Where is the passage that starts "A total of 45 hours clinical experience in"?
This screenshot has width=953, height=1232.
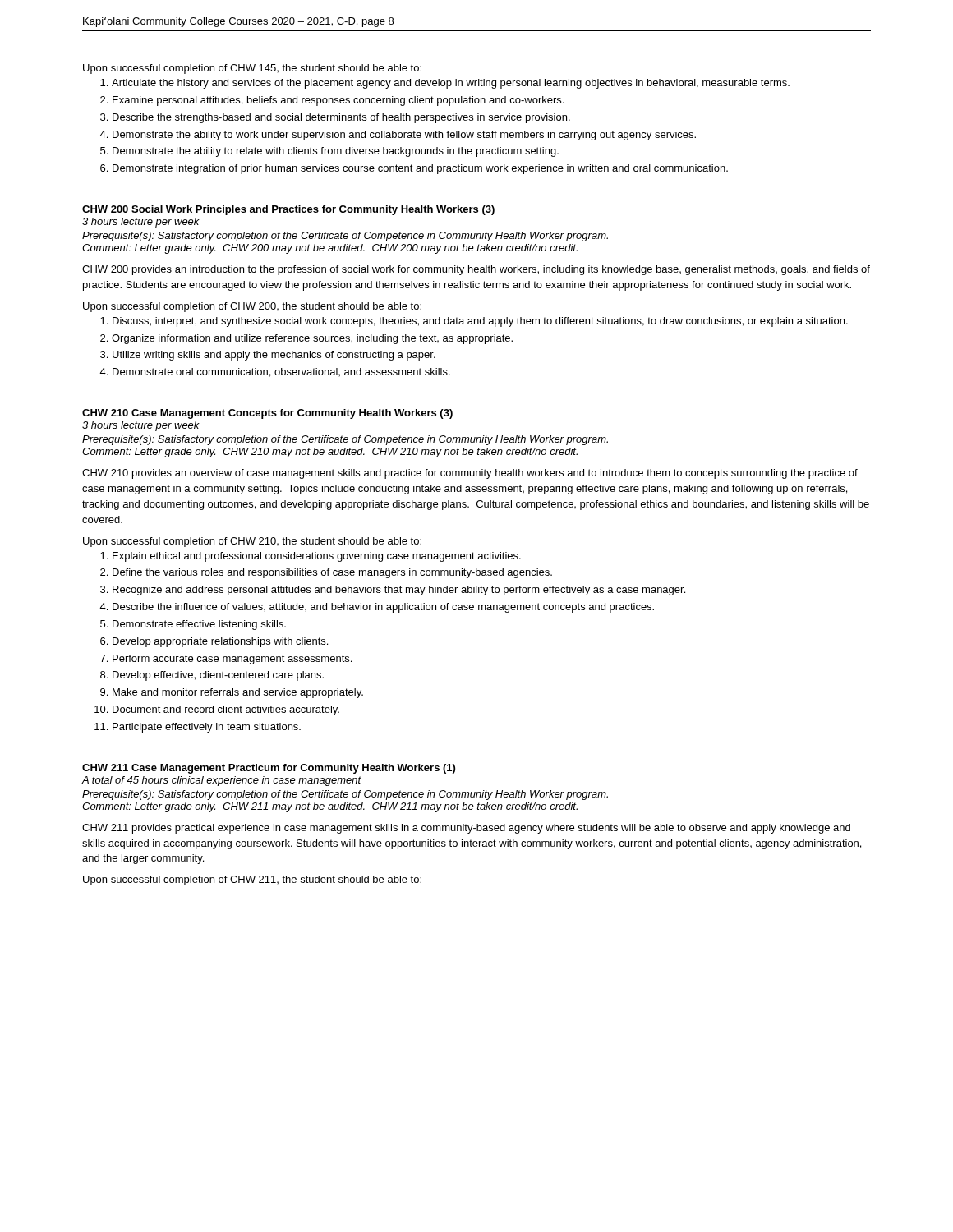point(221,780)
